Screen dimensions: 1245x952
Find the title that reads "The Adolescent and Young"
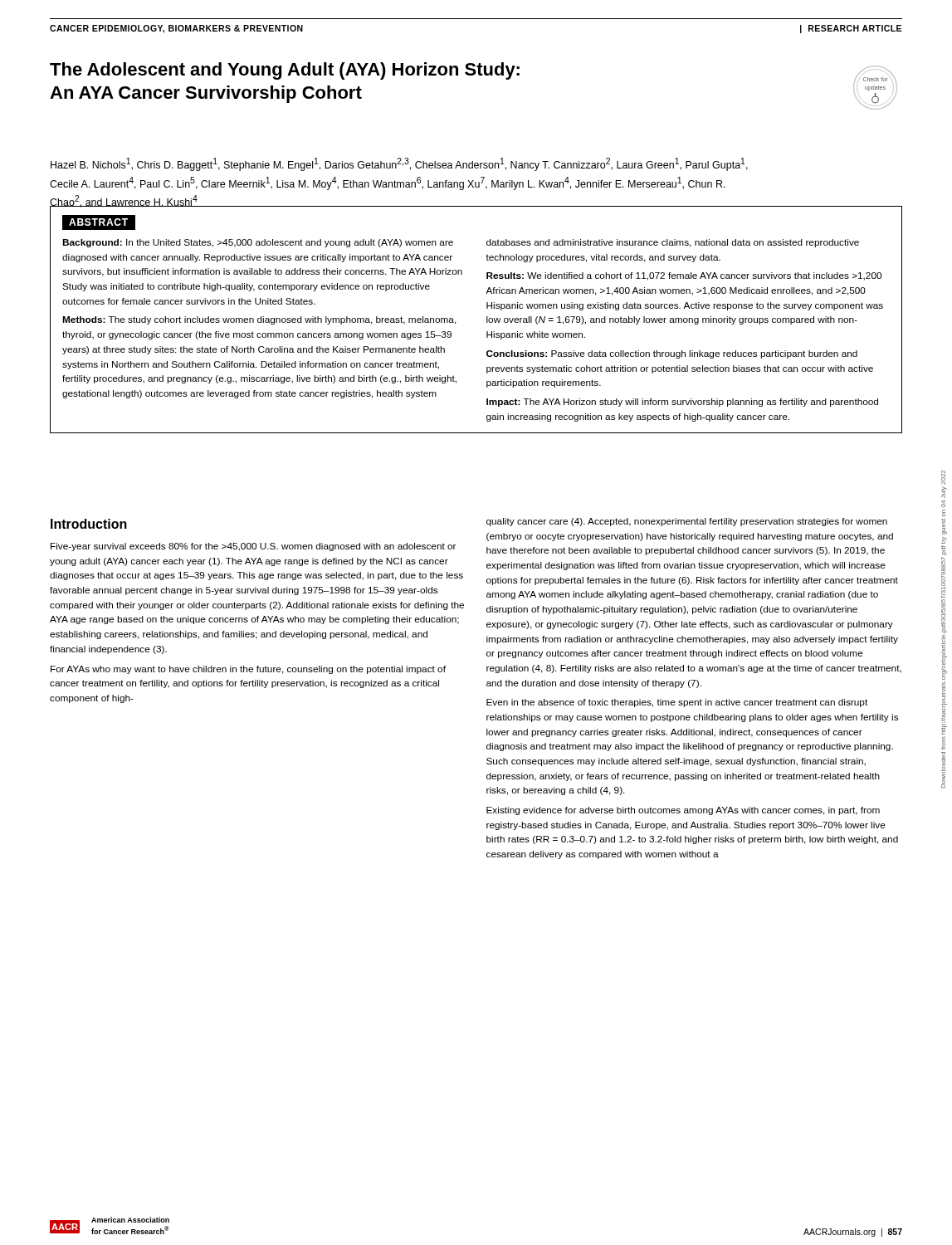[407, 81]
